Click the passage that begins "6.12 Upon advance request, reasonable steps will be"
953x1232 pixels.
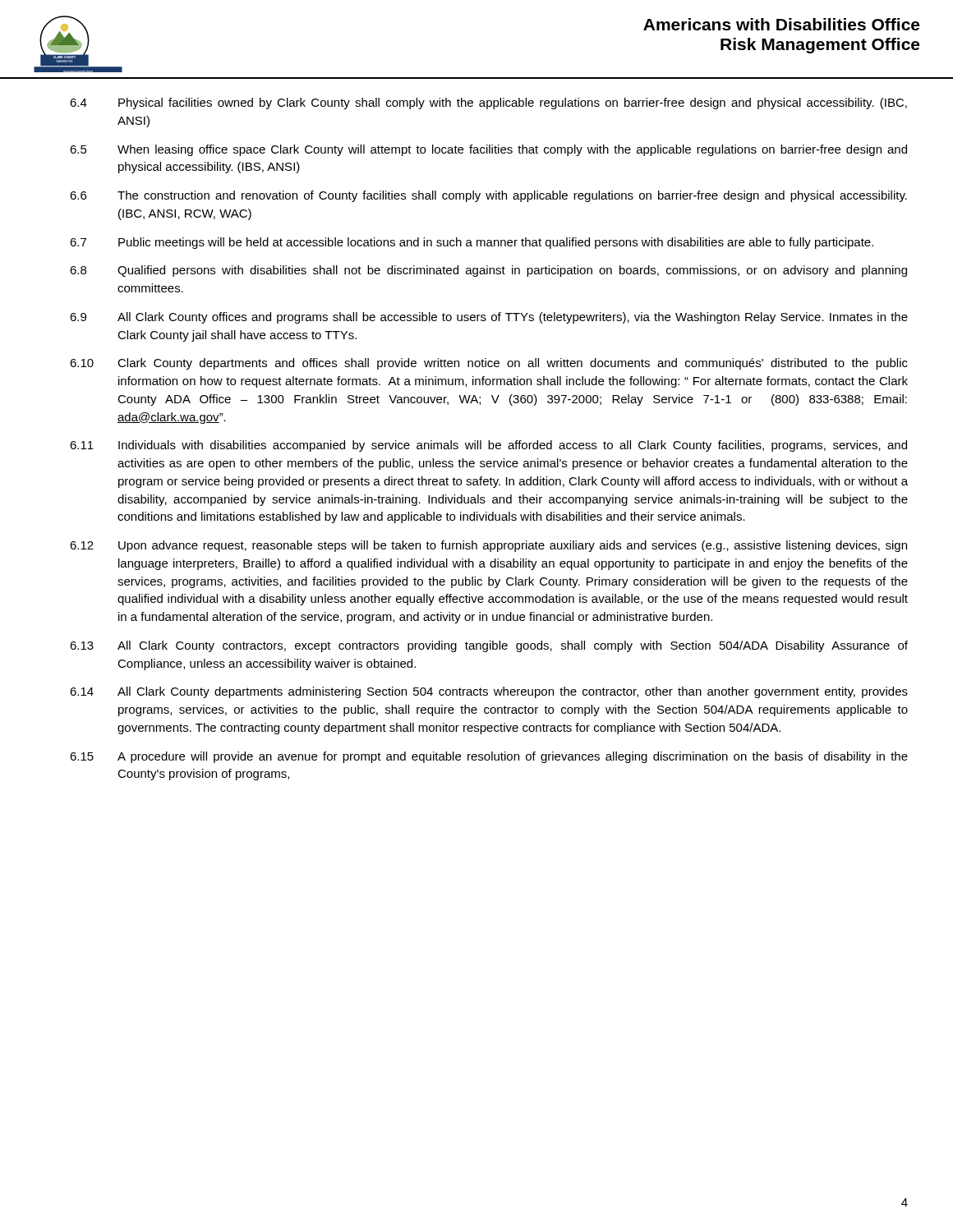pos(489,581)
